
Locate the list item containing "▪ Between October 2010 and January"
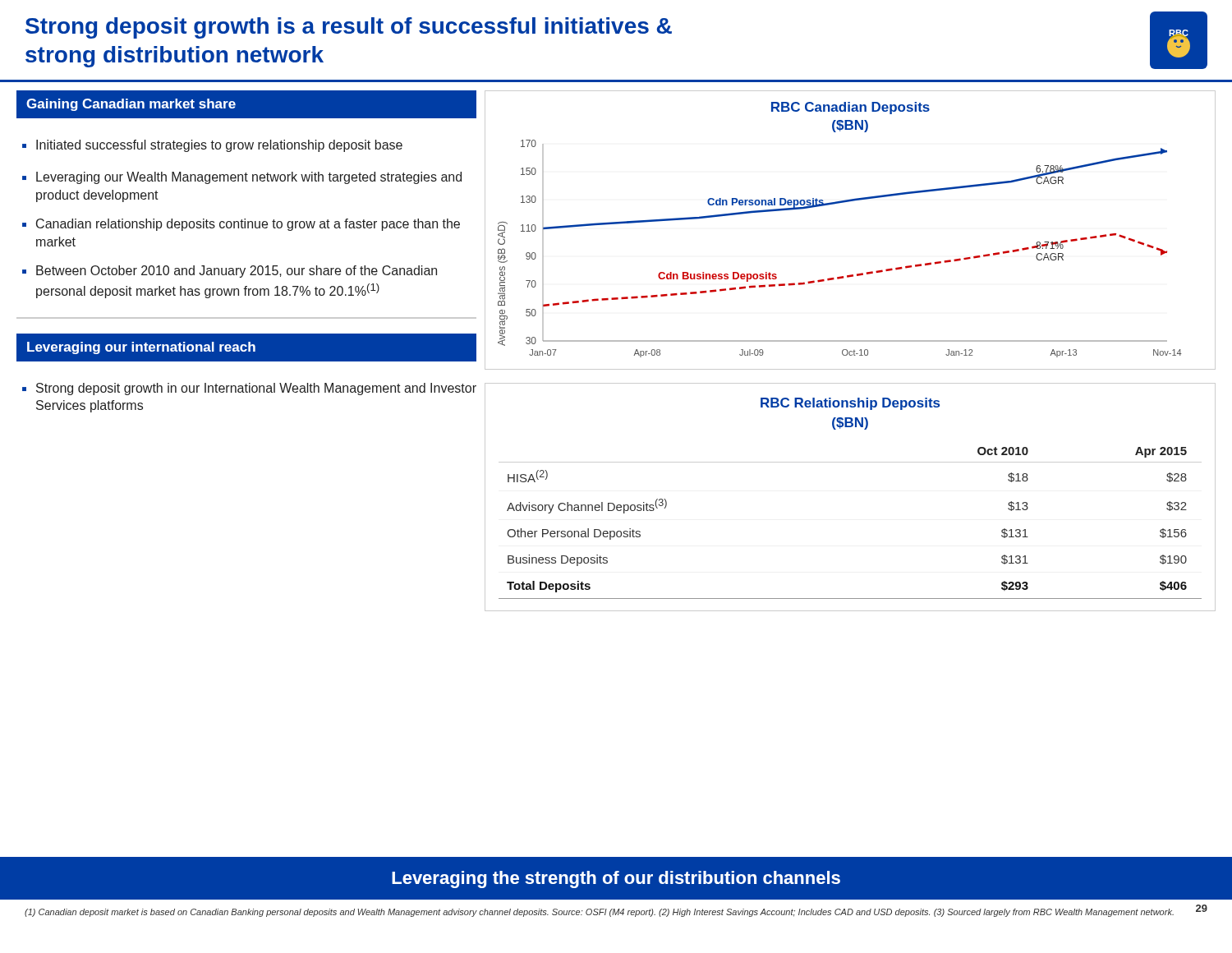tap(249, 281)
